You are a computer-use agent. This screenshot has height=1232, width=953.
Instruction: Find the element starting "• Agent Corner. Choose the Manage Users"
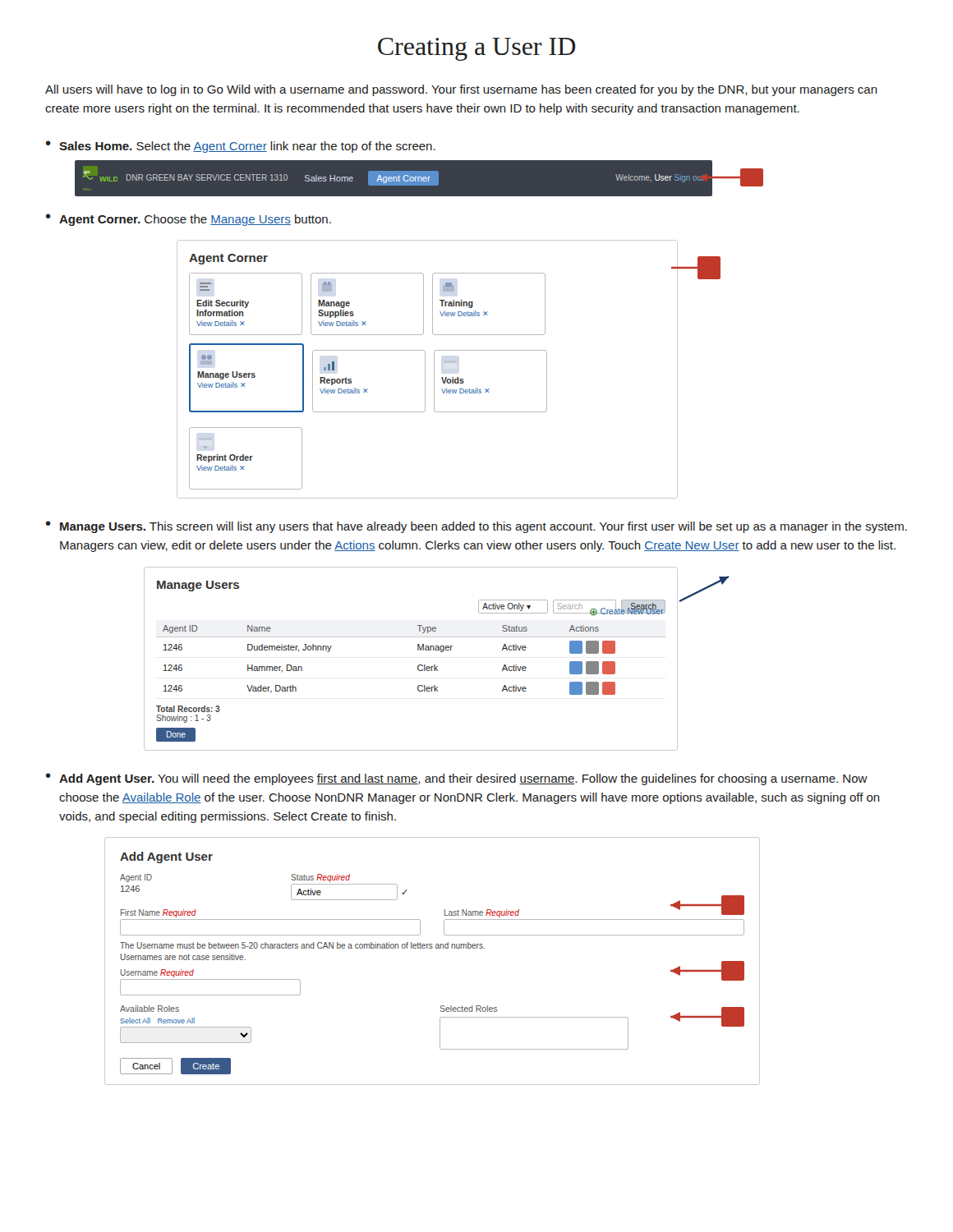click(189, 220)
